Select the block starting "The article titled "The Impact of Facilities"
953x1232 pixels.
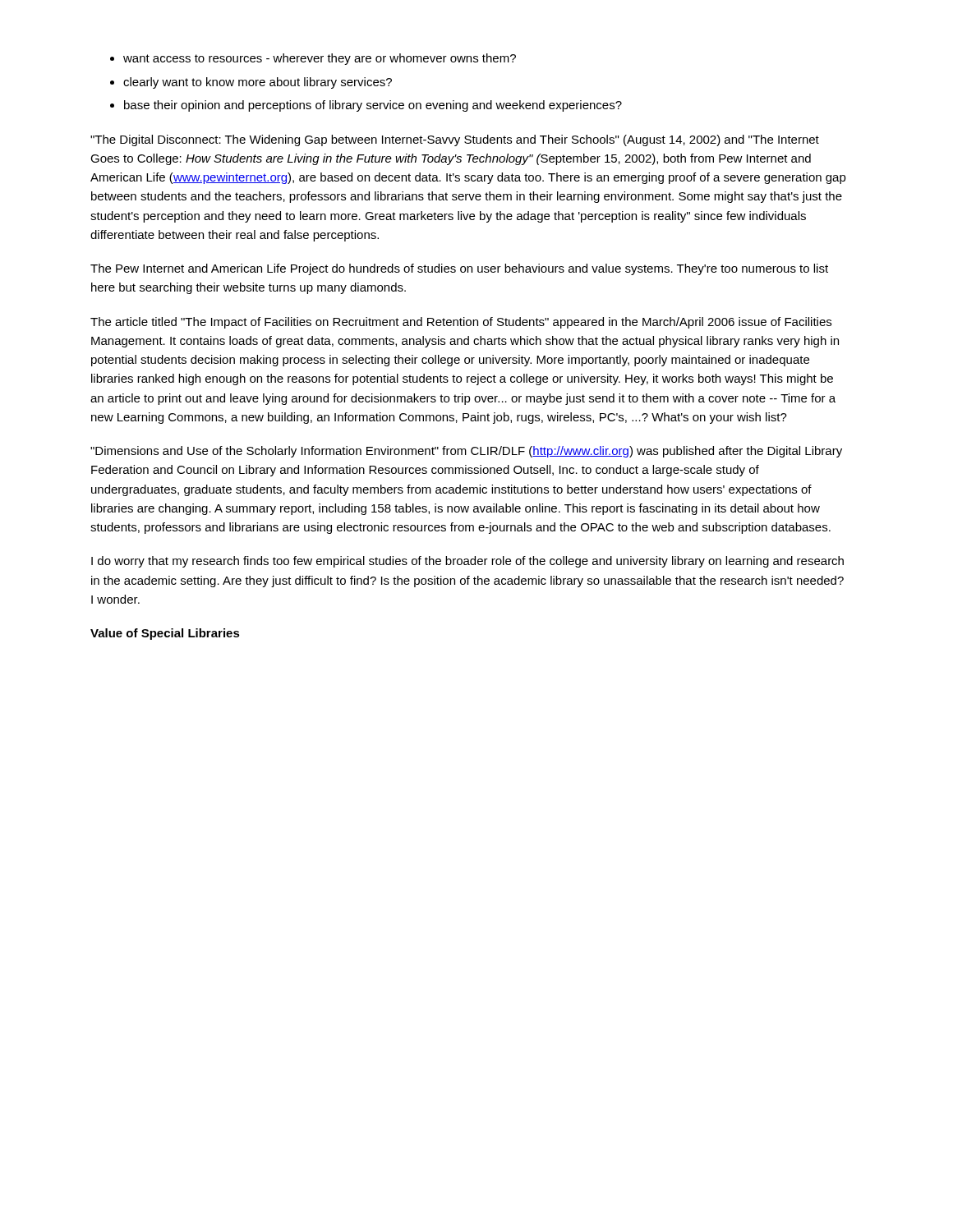468,369
